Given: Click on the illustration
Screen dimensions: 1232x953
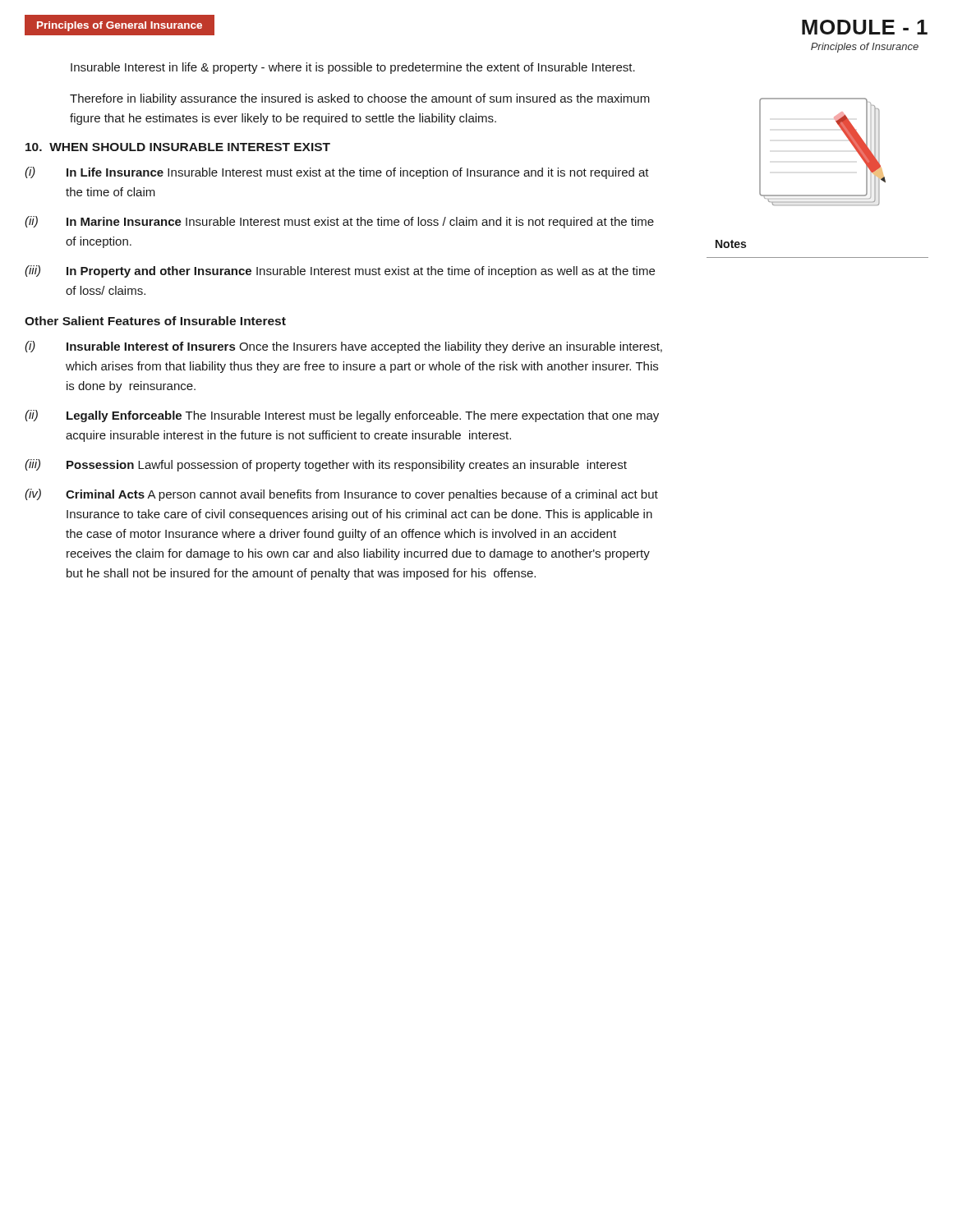Looking at the screenshot, I should [817, 174].
